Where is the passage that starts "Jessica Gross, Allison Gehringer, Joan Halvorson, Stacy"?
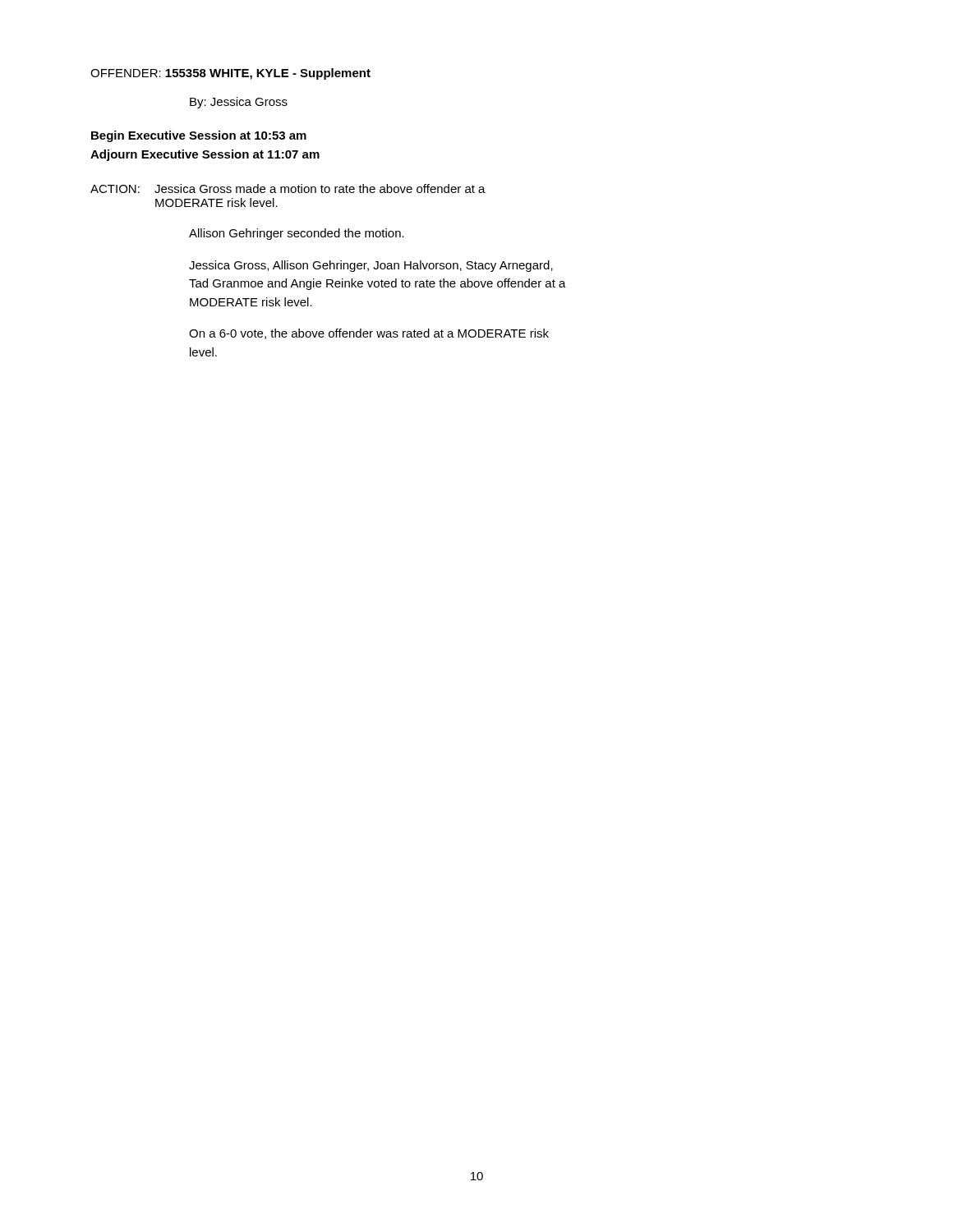Image resolution: width=953 pixels, height=1232 pixels. tap(377, 283)
